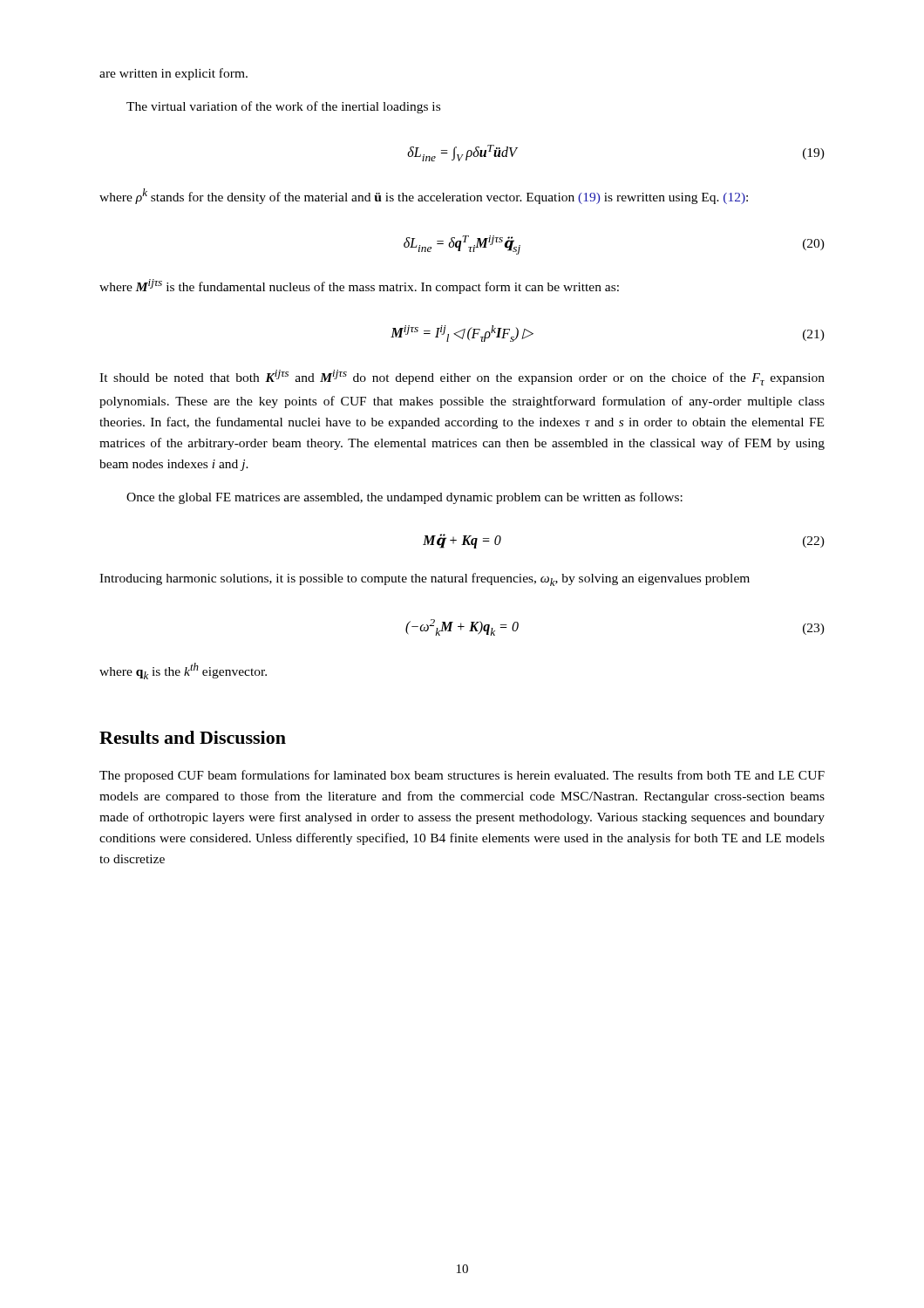This screenshot has height=1308, width=924.
Task: Locate the block of text that opens with "The virtual variation of the work of the"
Action: point(284,106)
